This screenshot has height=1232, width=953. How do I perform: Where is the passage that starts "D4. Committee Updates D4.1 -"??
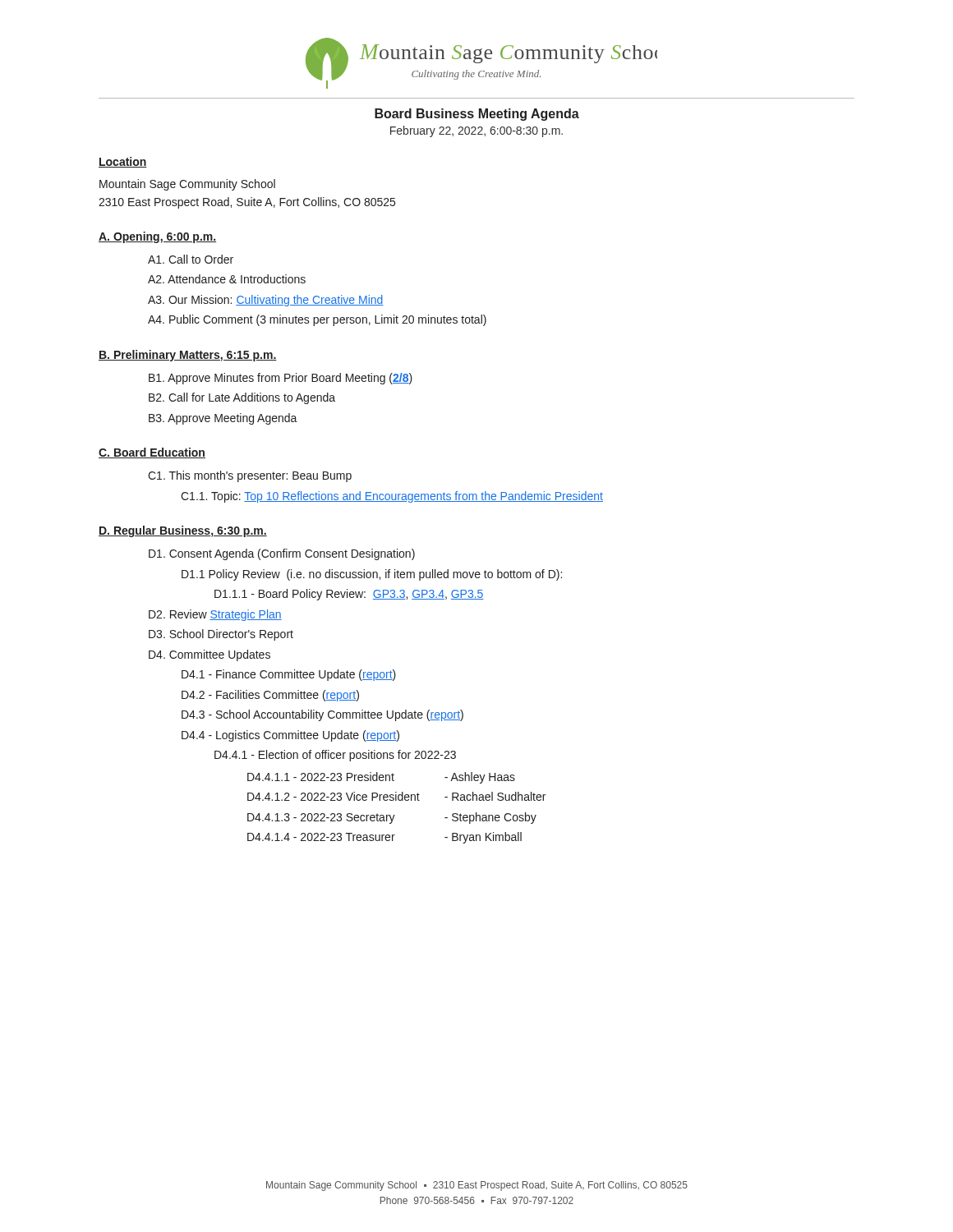[x=209, y=655]
